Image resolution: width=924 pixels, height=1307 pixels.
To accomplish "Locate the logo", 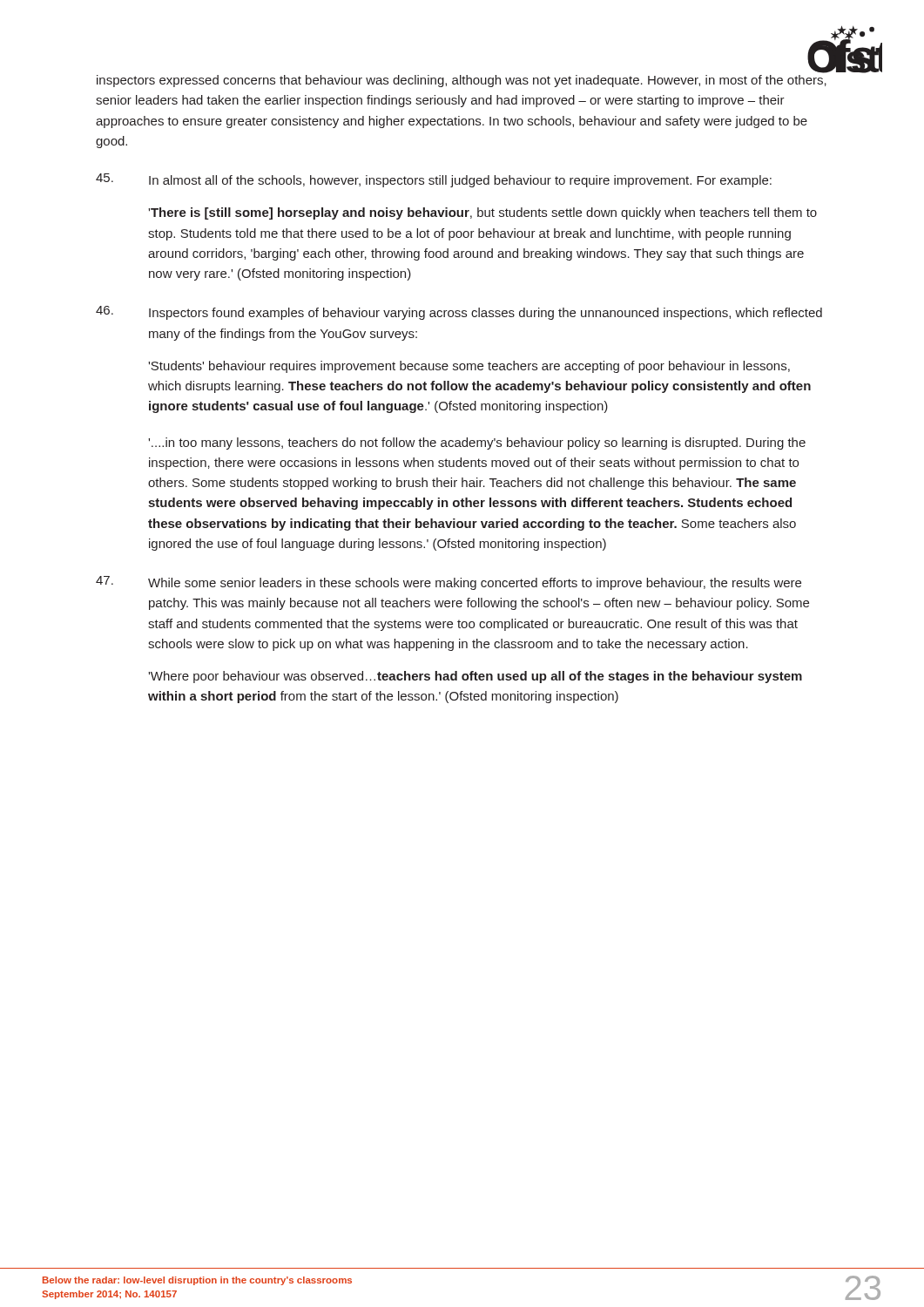I will click(x=844, y=55).
